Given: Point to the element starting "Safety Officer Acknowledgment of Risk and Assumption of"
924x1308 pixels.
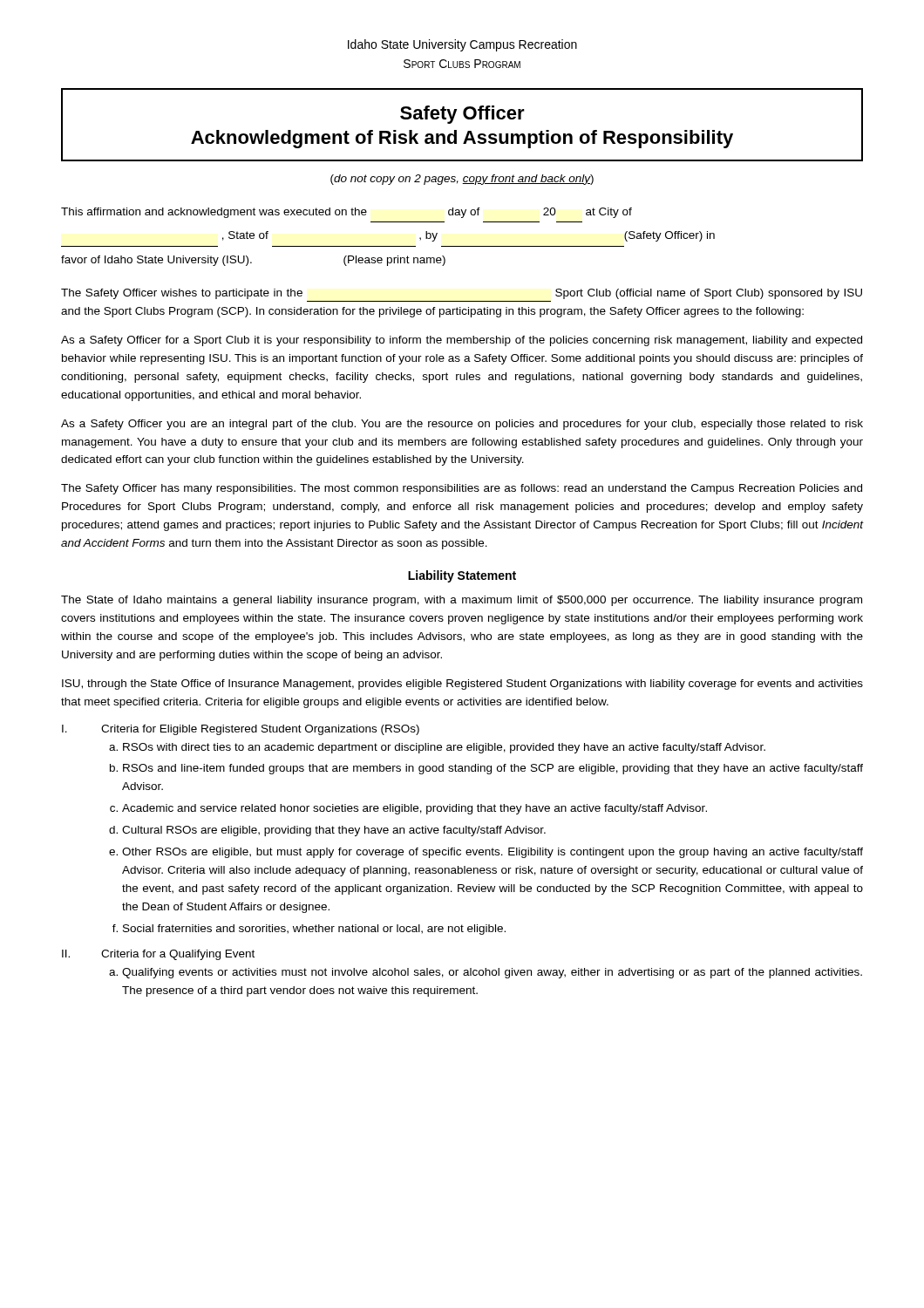Looking at the screenshot, I should (462, 125).
